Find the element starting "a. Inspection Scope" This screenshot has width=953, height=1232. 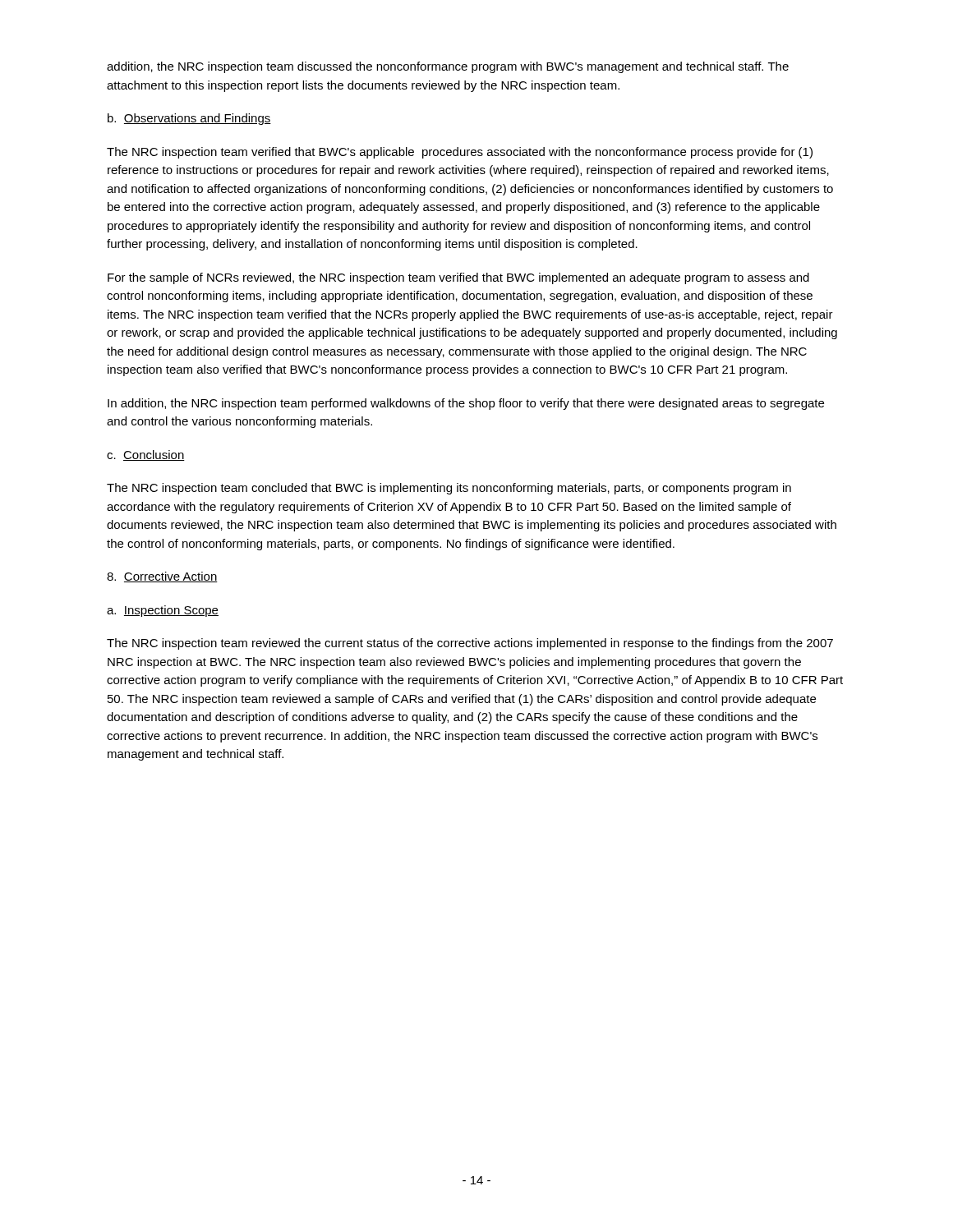163,609
